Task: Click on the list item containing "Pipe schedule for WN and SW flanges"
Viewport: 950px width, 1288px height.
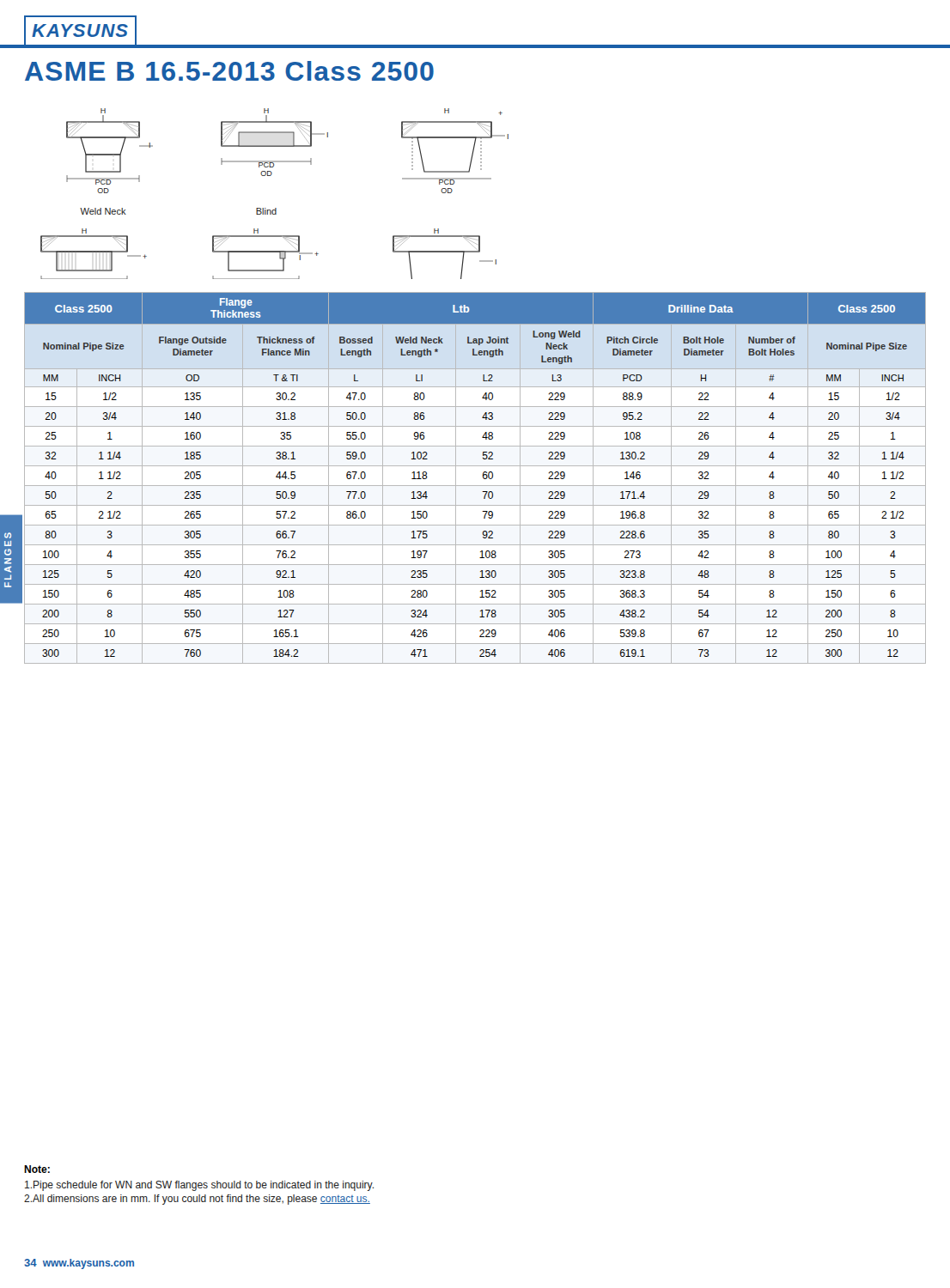Action: click(x=199, y=1185)
